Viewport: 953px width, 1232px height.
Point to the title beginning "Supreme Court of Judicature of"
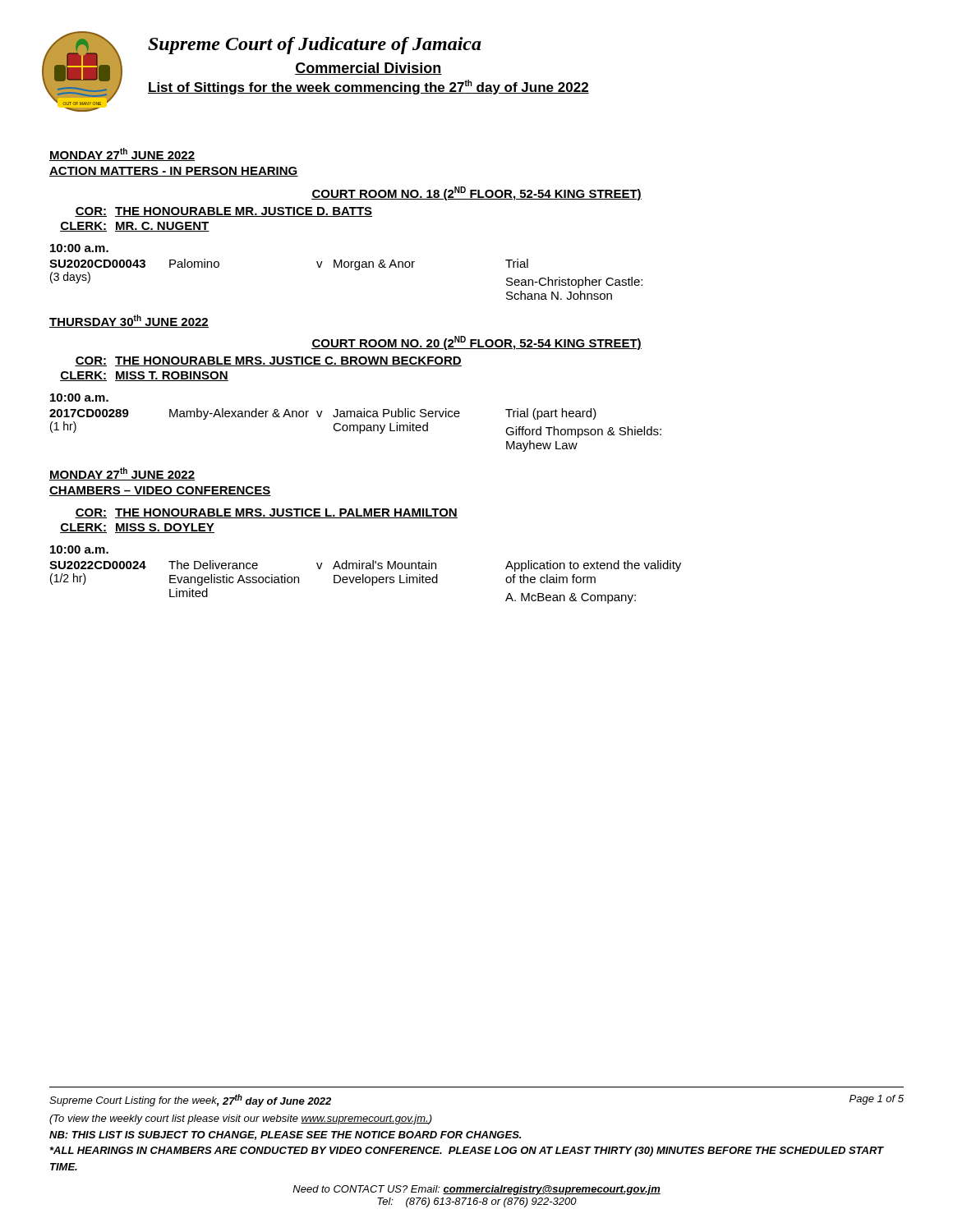[315, 44]
